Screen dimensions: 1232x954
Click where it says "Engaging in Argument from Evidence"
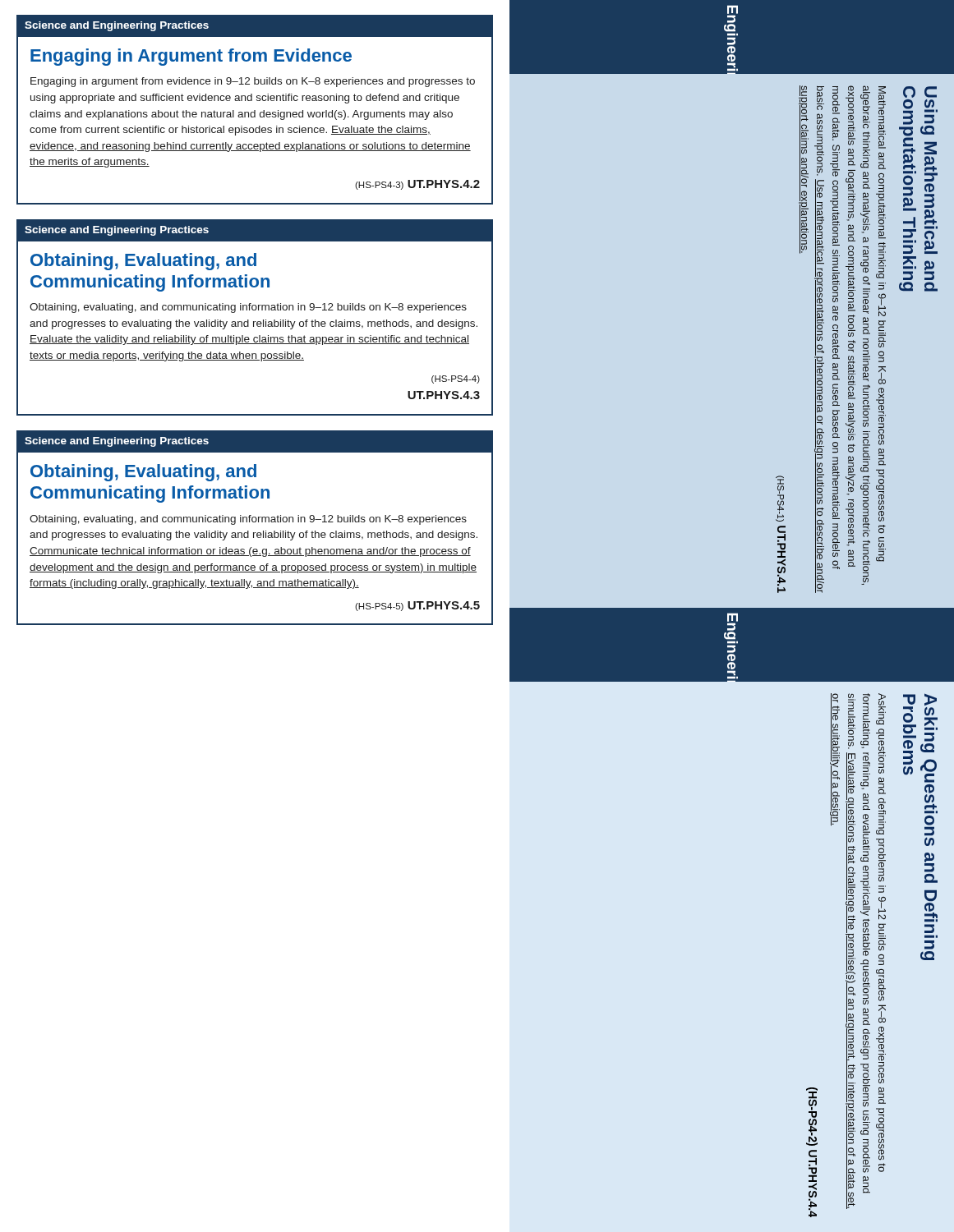[x=191, y=55]
